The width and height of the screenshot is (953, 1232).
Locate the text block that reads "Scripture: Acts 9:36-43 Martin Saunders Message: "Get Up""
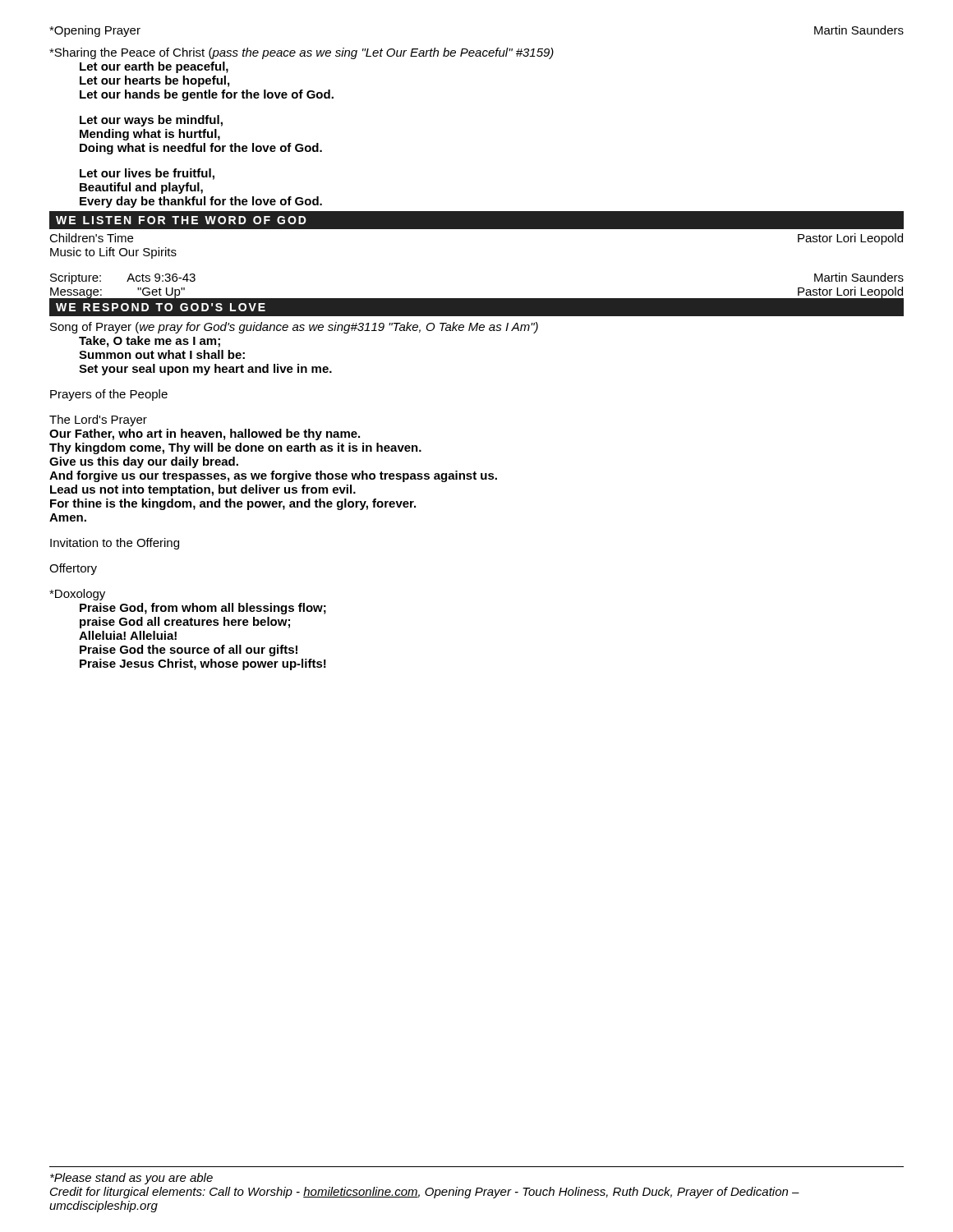pos(78,278)
